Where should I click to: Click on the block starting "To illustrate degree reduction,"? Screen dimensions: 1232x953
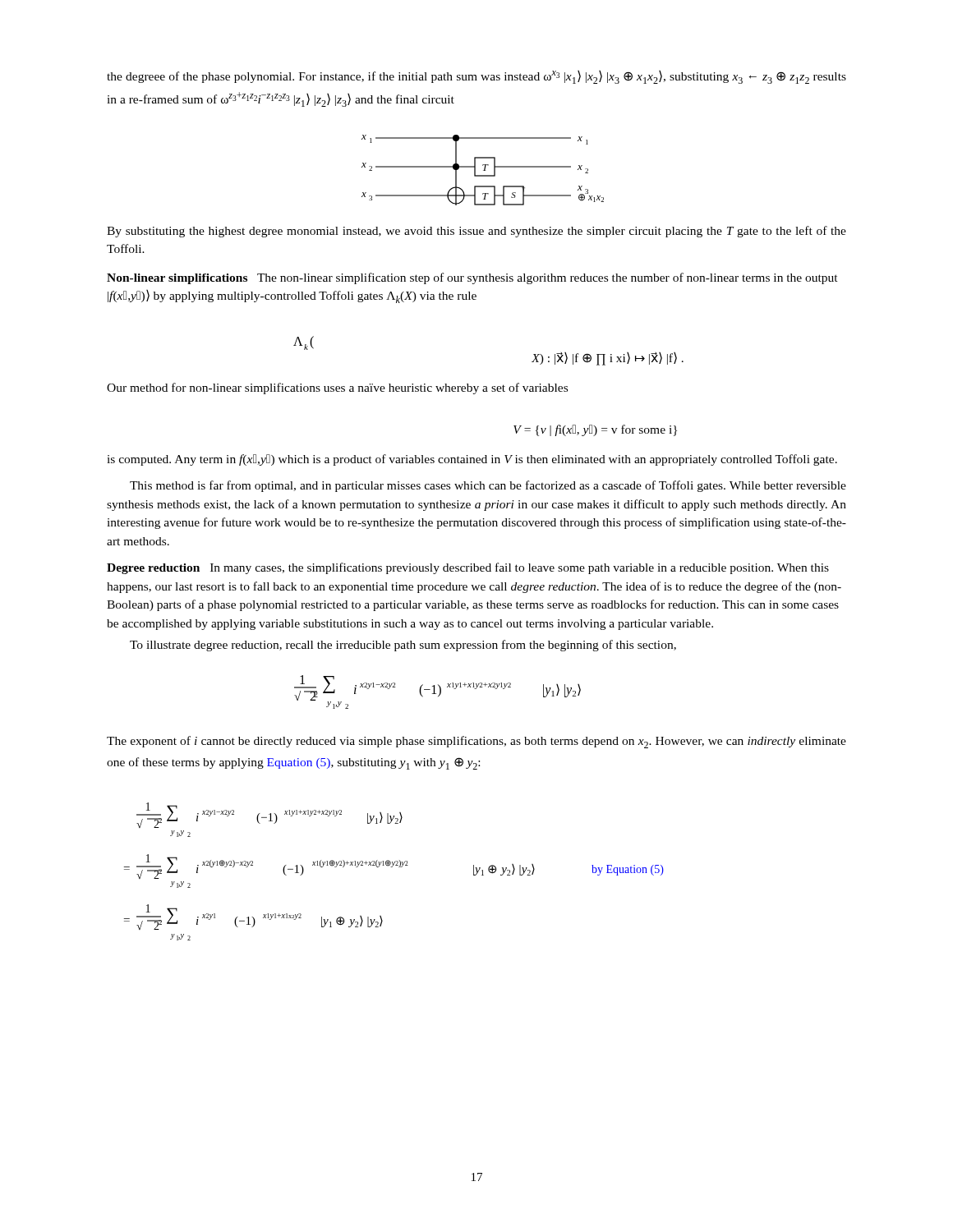tap(403, 645)
